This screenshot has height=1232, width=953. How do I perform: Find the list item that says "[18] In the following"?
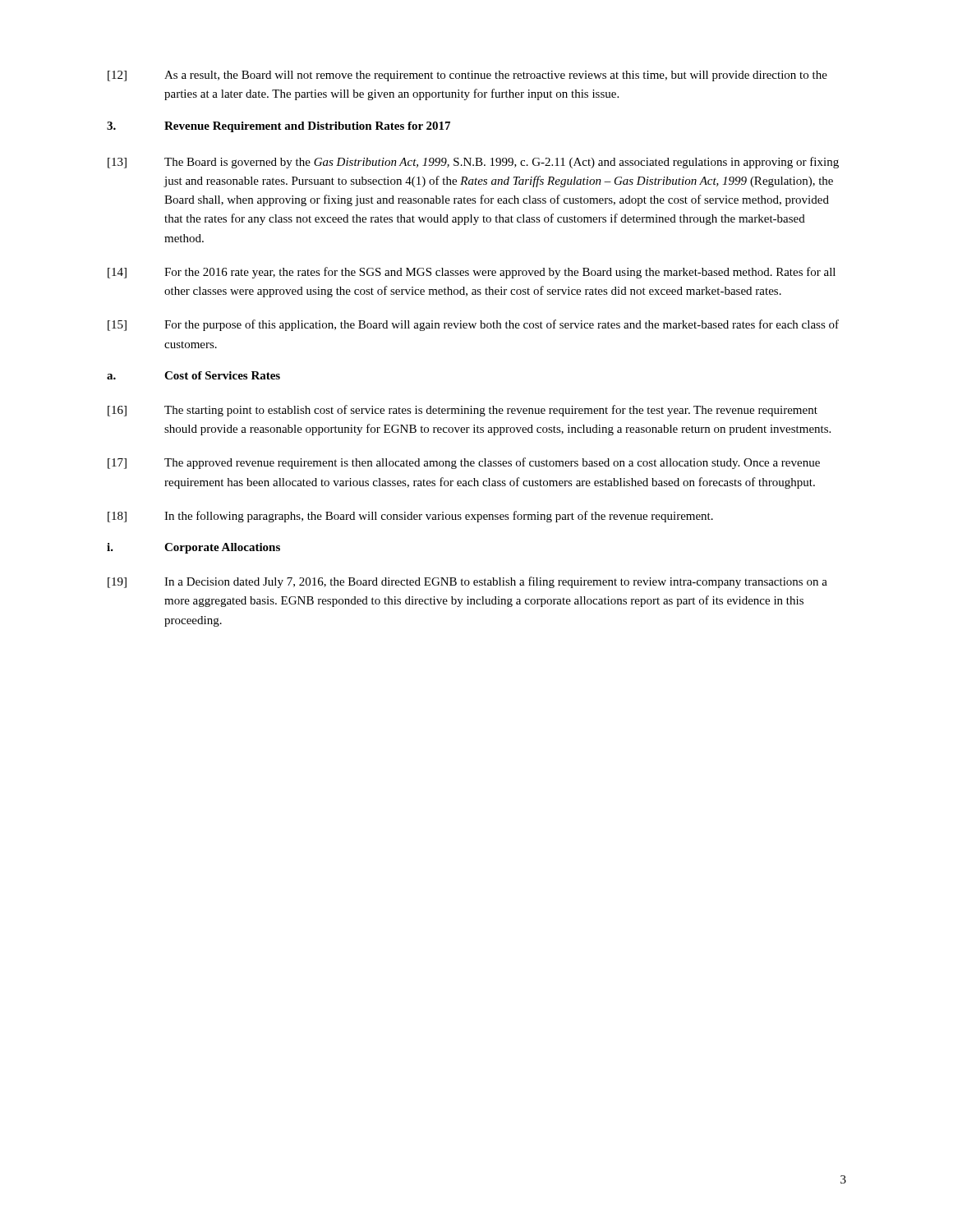click(476, 516)
